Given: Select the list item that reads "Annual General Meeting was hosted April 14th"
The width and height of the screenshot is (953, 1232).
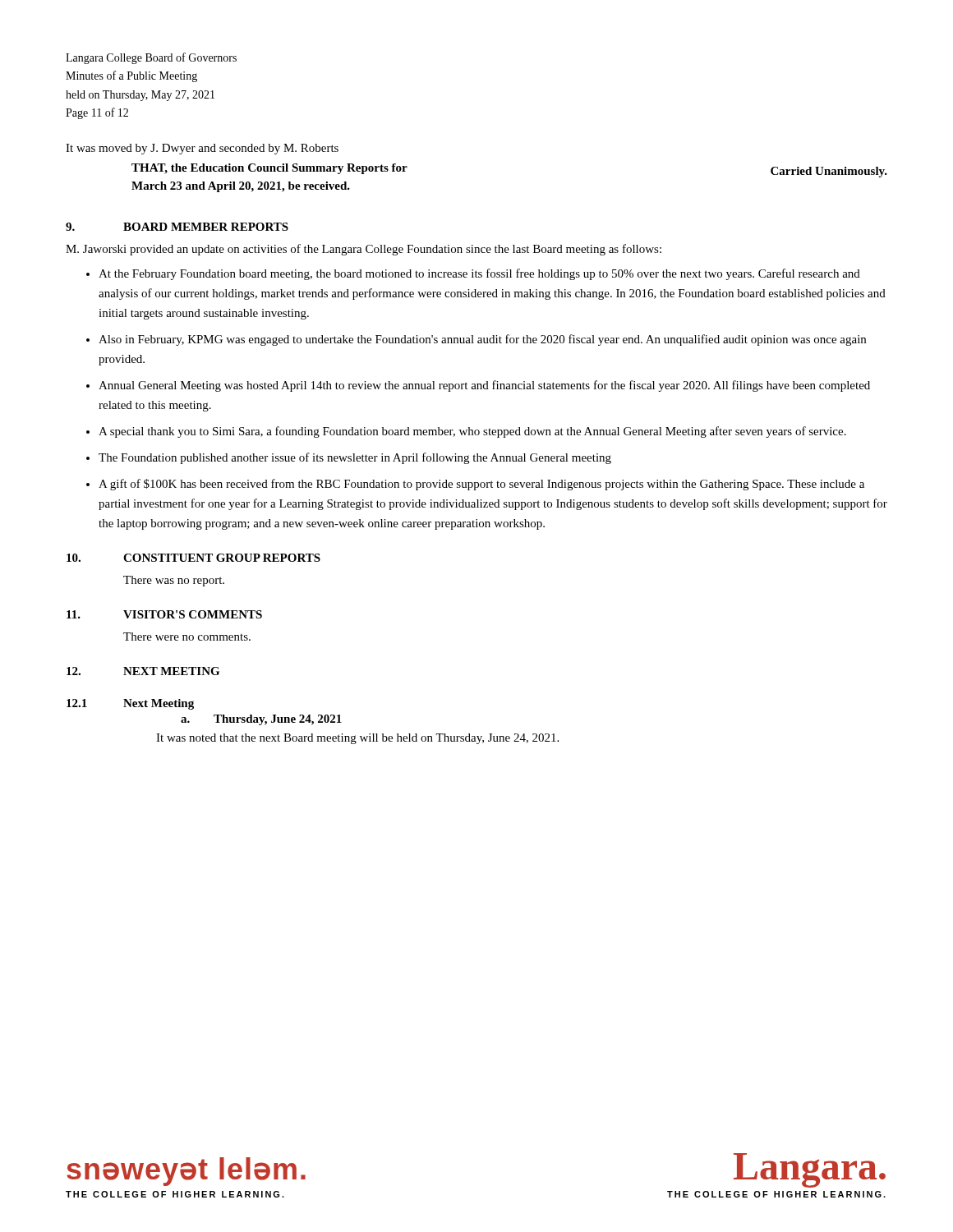Looking at the screenshot, I should (484, 395).
